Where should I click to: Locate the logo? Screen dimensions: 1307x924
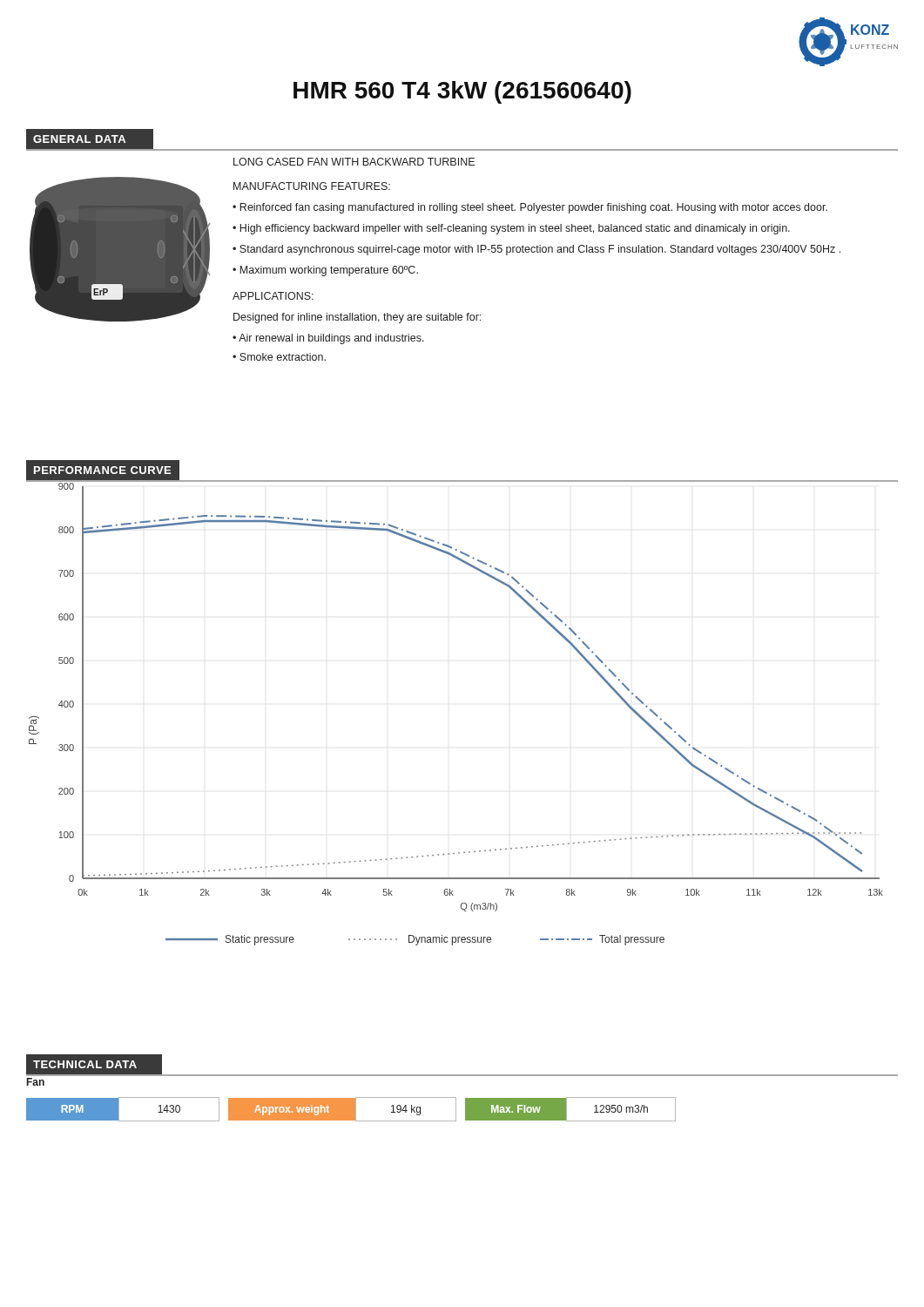point(848,43)
